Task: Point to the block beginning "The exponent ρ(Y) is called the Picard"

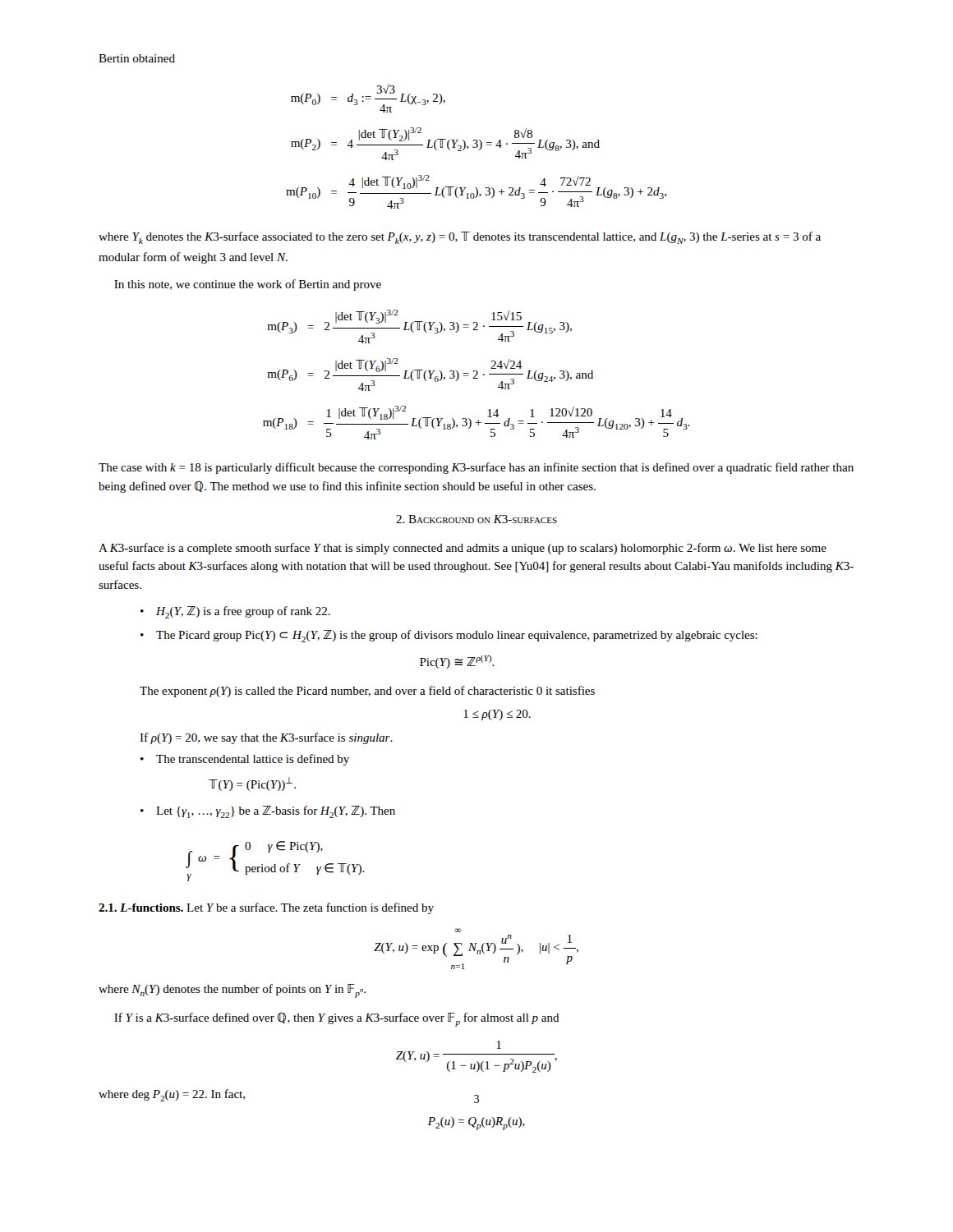Action: click(x=497, y=703)
